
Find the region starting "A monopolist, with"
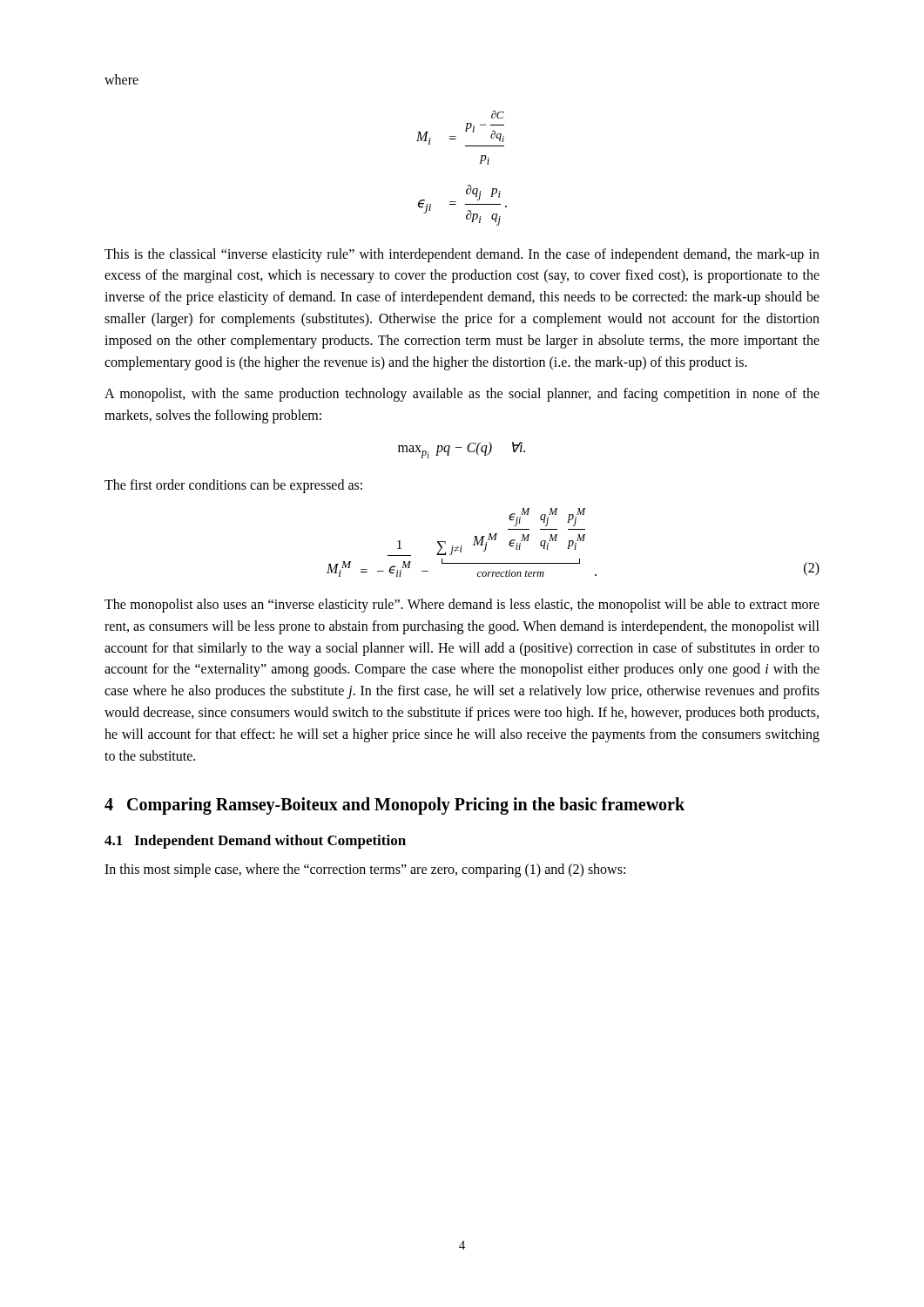click(x=462, y=405)
